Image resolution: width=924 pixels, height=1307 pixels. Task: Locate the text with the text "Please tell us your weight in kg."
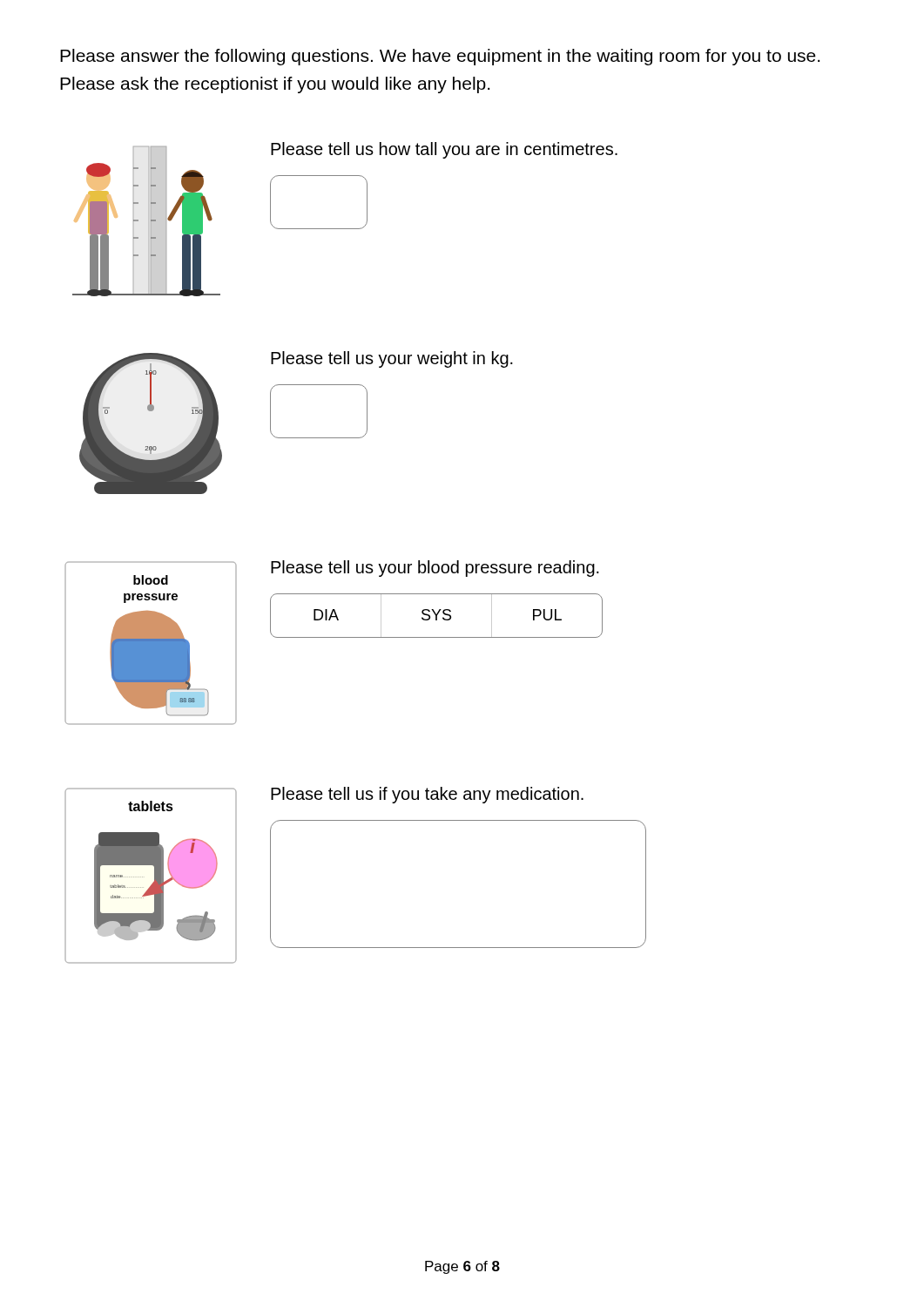point(392,358)
